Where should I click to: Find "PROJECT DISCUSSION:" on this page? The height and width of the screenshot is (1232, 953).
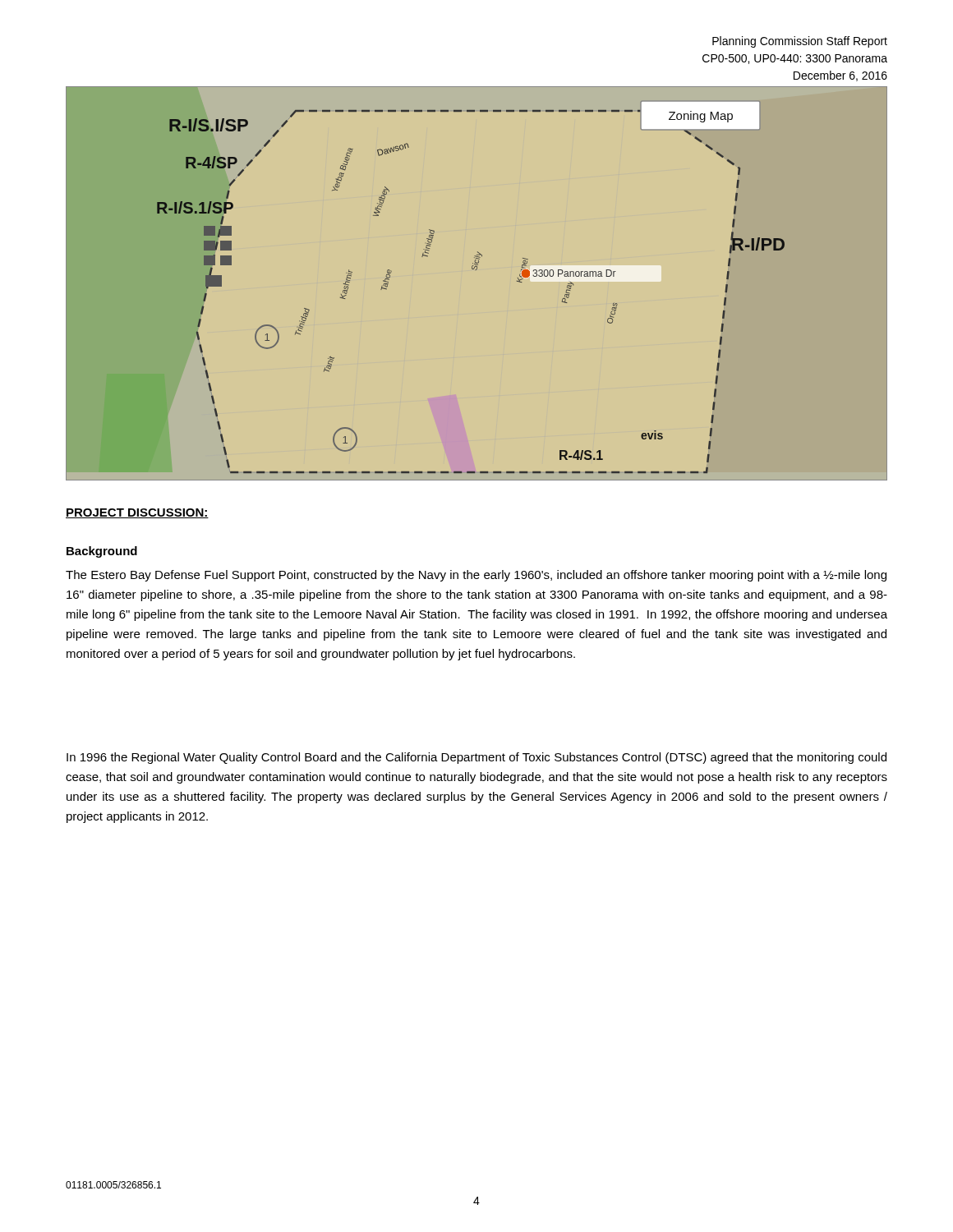coord(137,512)
